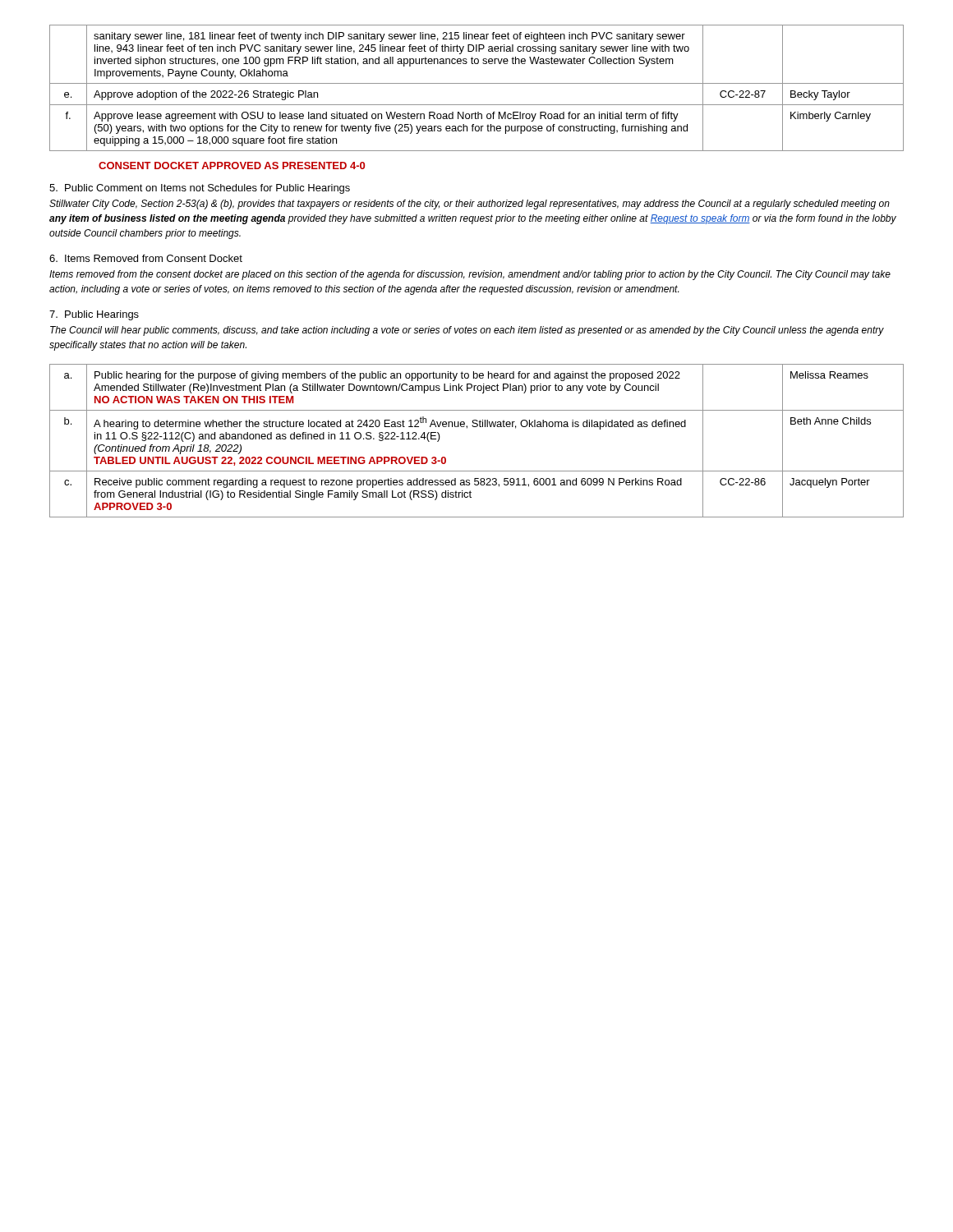Locate the text block starting "The Council will"

(476, 338)
